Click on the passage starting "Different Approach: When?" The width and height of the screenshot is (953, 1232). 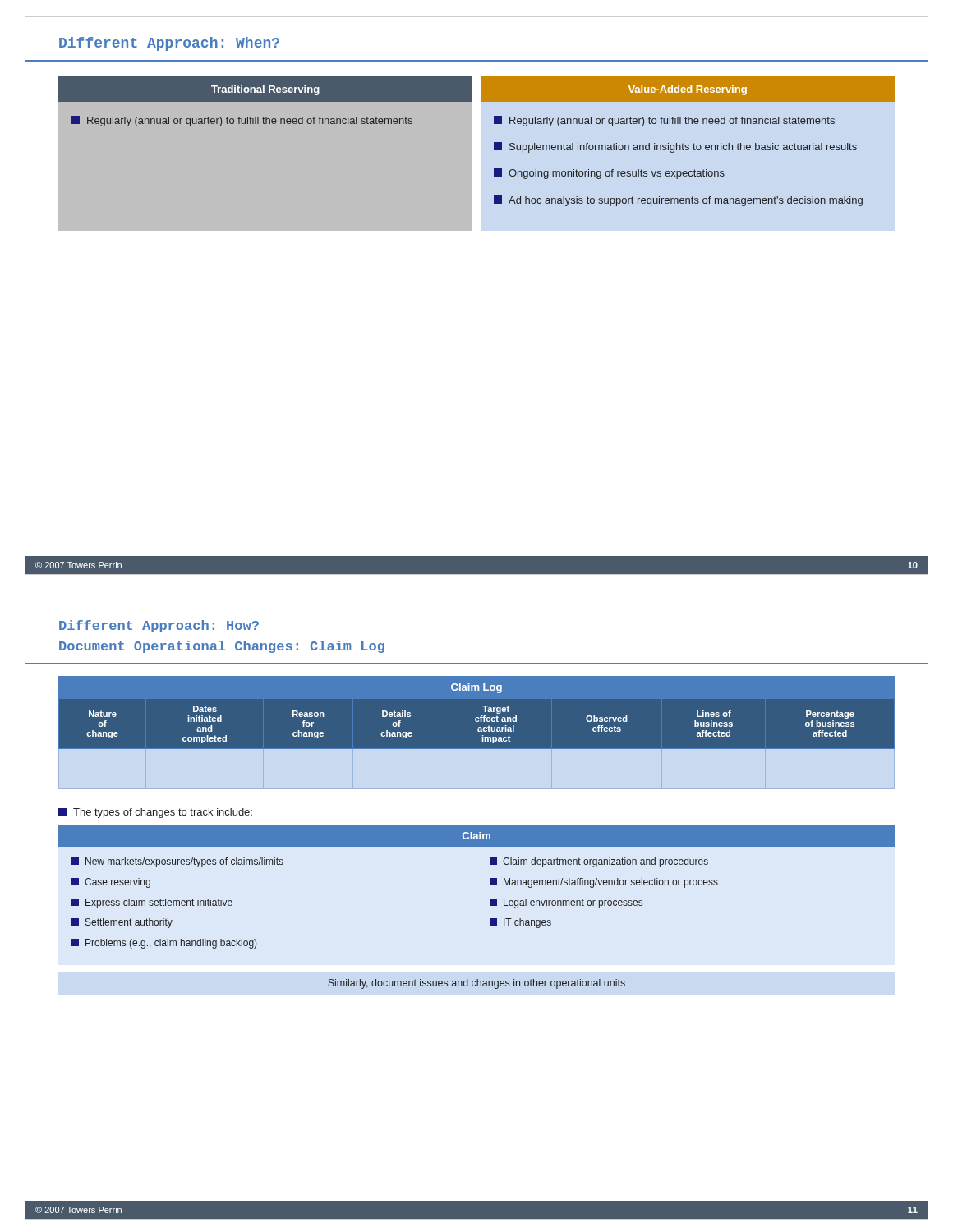(169, 44)
